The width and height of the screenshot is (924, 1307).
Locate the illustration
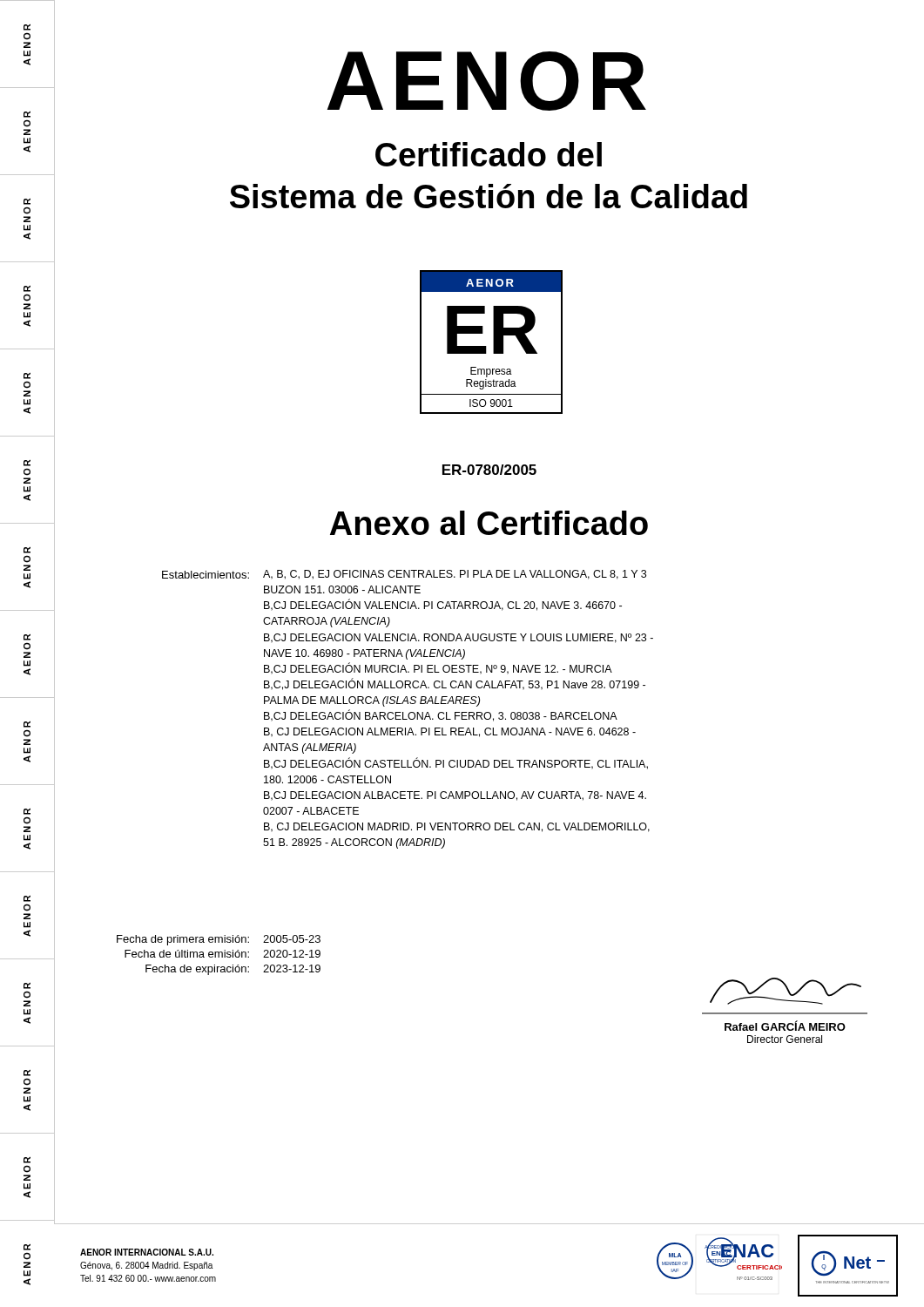785,998
